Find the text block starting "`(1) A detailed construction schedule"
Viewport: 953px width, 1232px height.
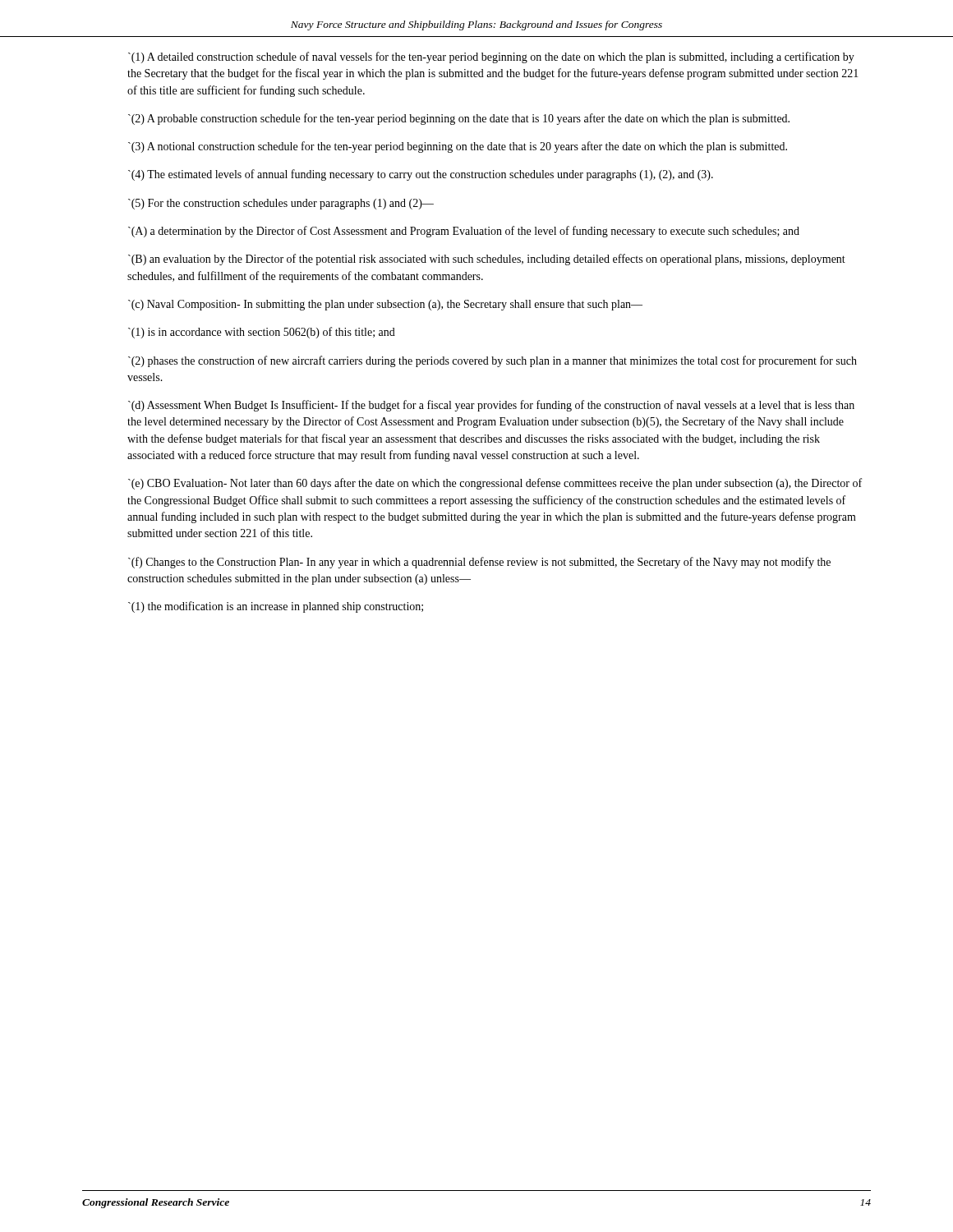(x=493, y=74)
